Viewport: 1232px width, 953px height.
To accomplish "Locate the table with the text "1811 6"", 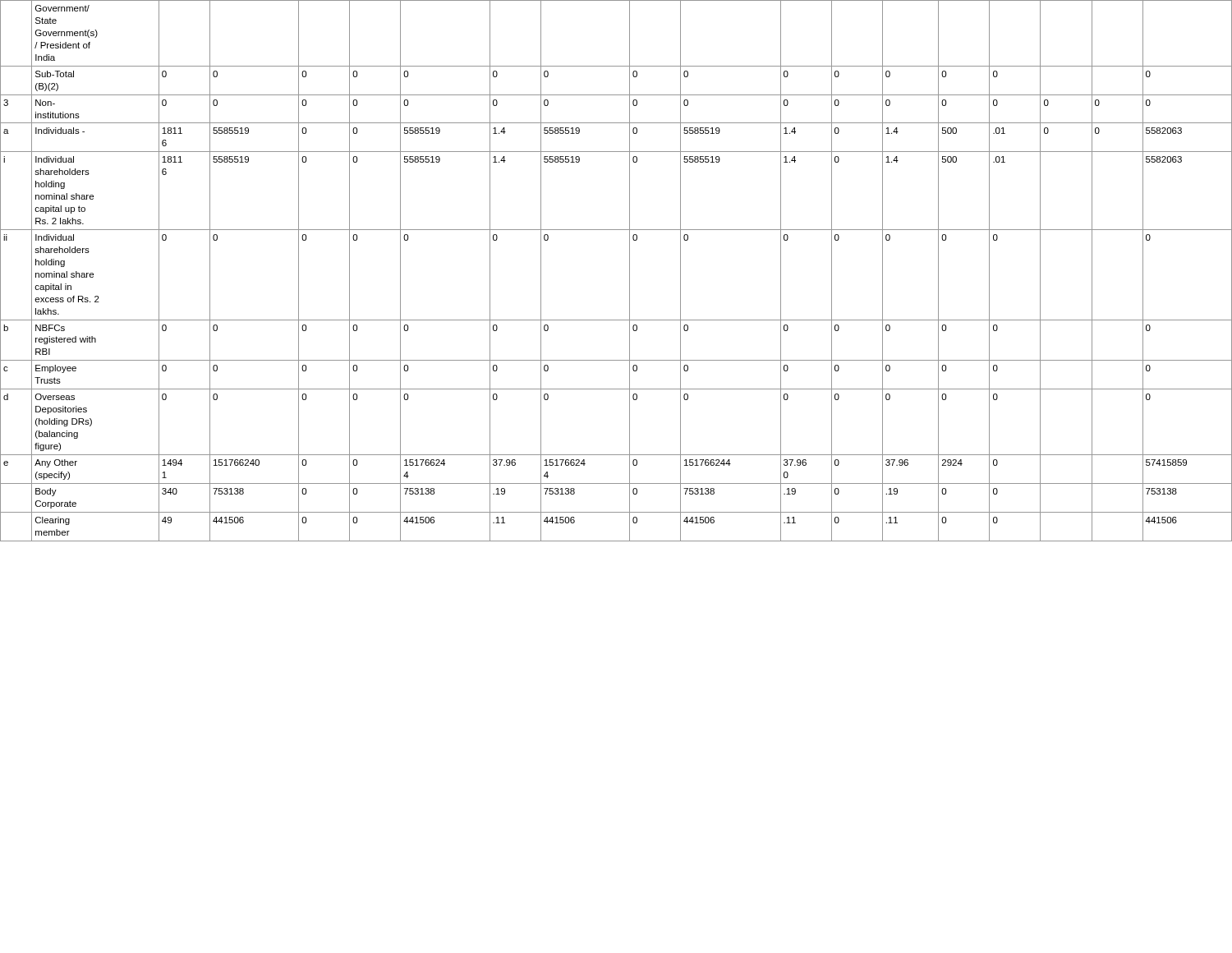I will (x=616, y=271).
